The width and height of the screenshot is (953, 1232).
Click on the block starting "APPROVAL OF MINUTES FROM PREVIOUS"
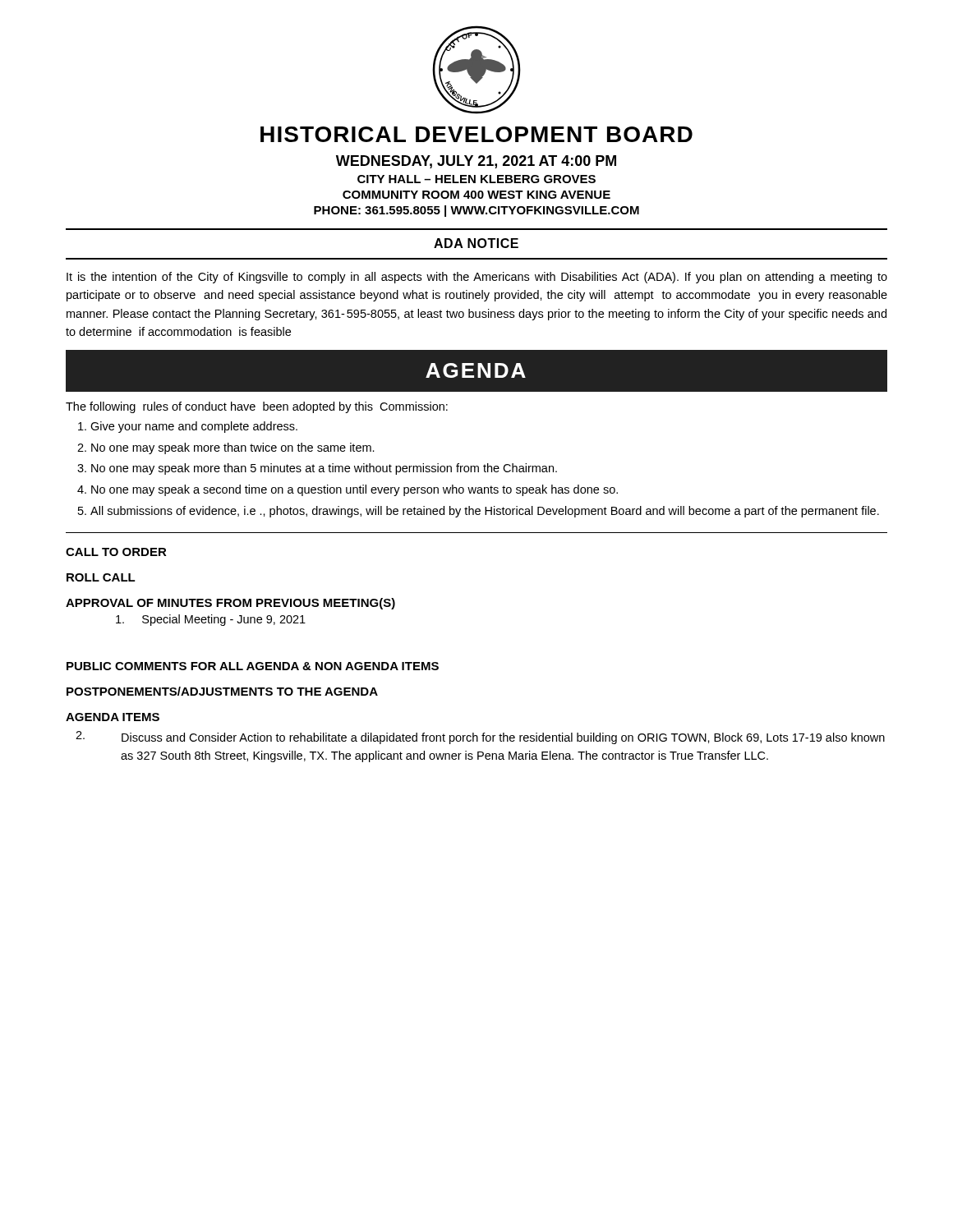pos(231,602)
